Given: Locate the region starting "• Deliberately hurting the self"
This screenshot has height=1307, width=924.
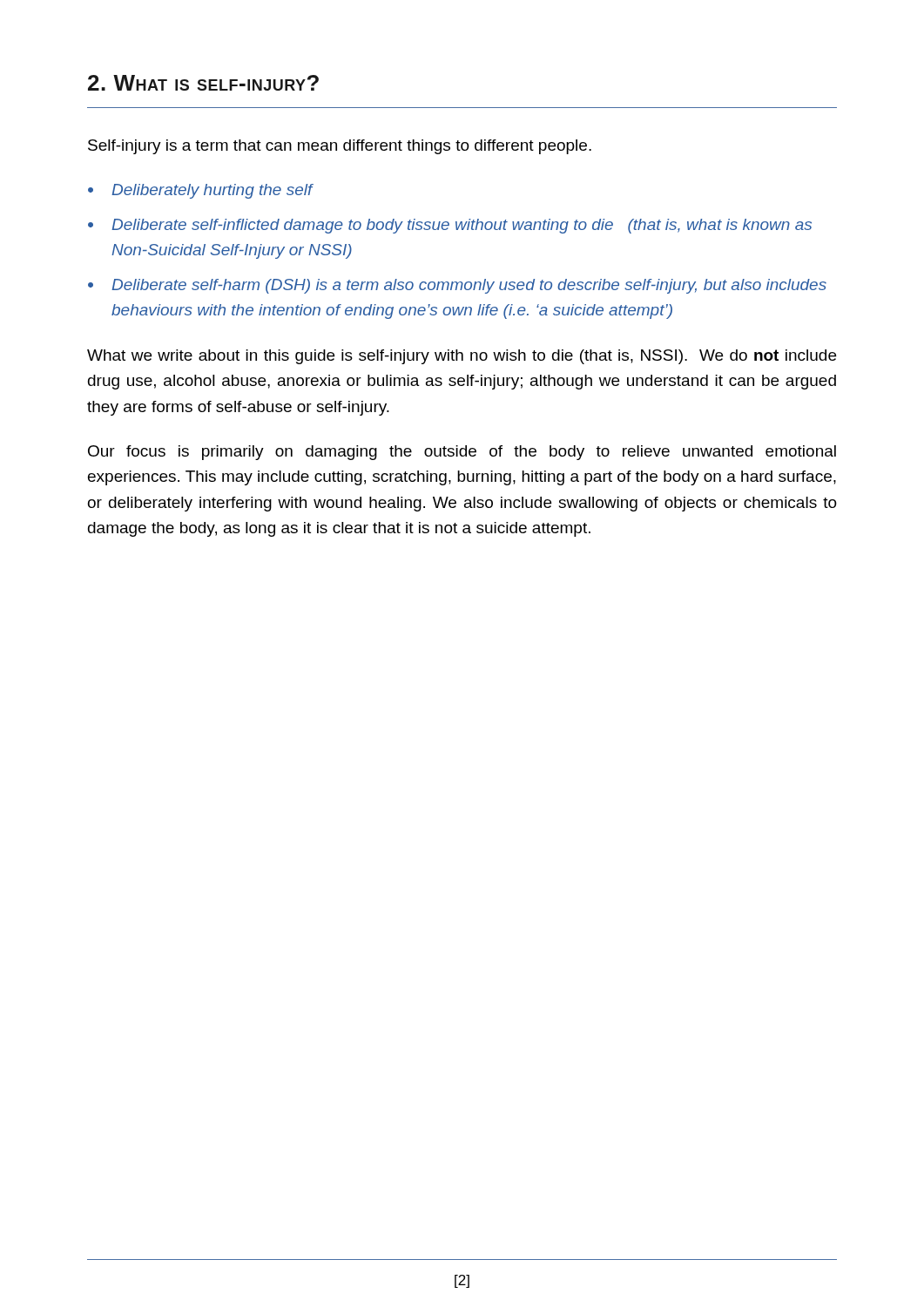Looking at the screenshot, I should (201, 191).
